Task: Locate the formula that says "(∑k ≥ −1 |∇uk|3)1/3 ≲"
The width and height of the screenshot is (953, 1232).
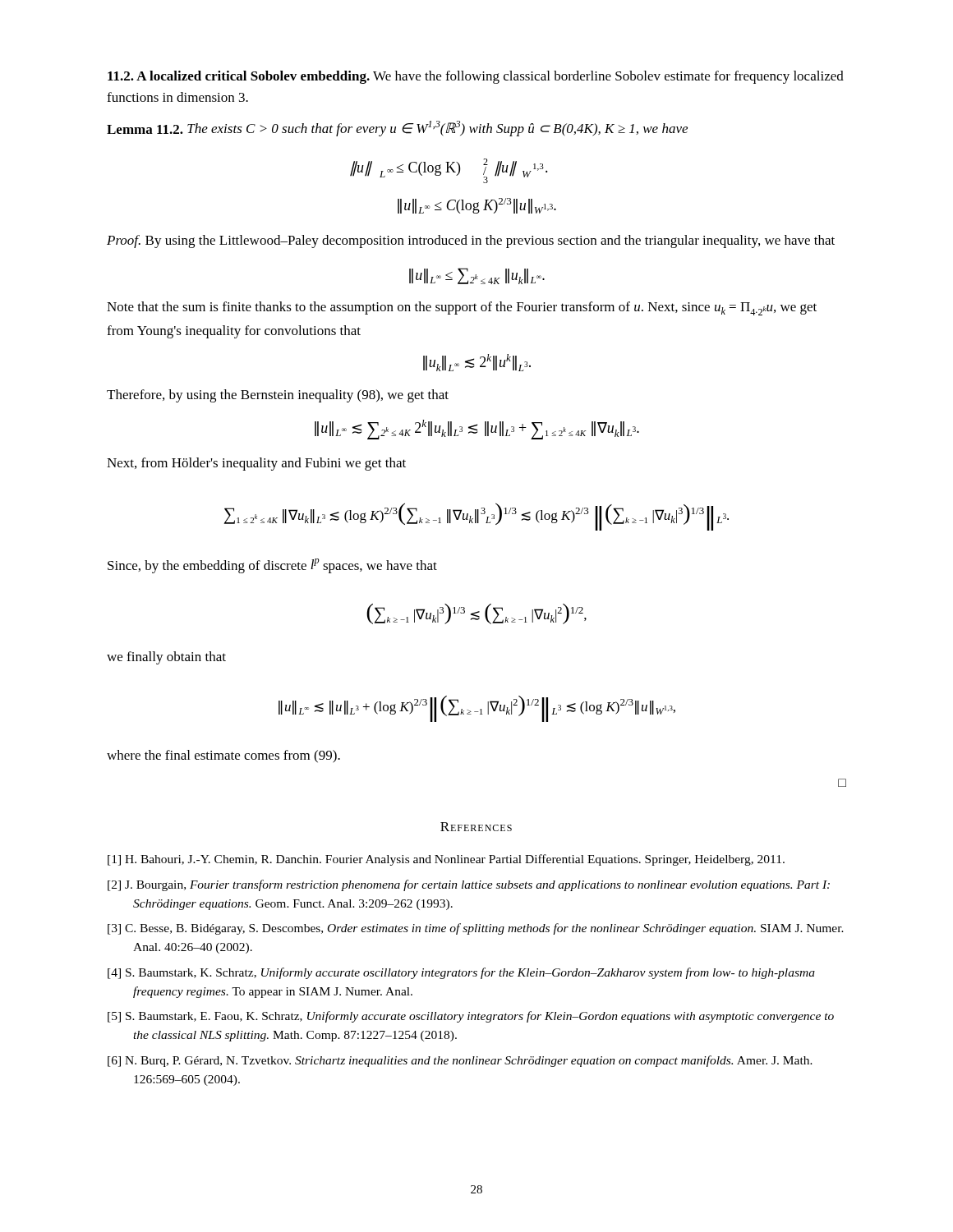Action: [476, 612]
